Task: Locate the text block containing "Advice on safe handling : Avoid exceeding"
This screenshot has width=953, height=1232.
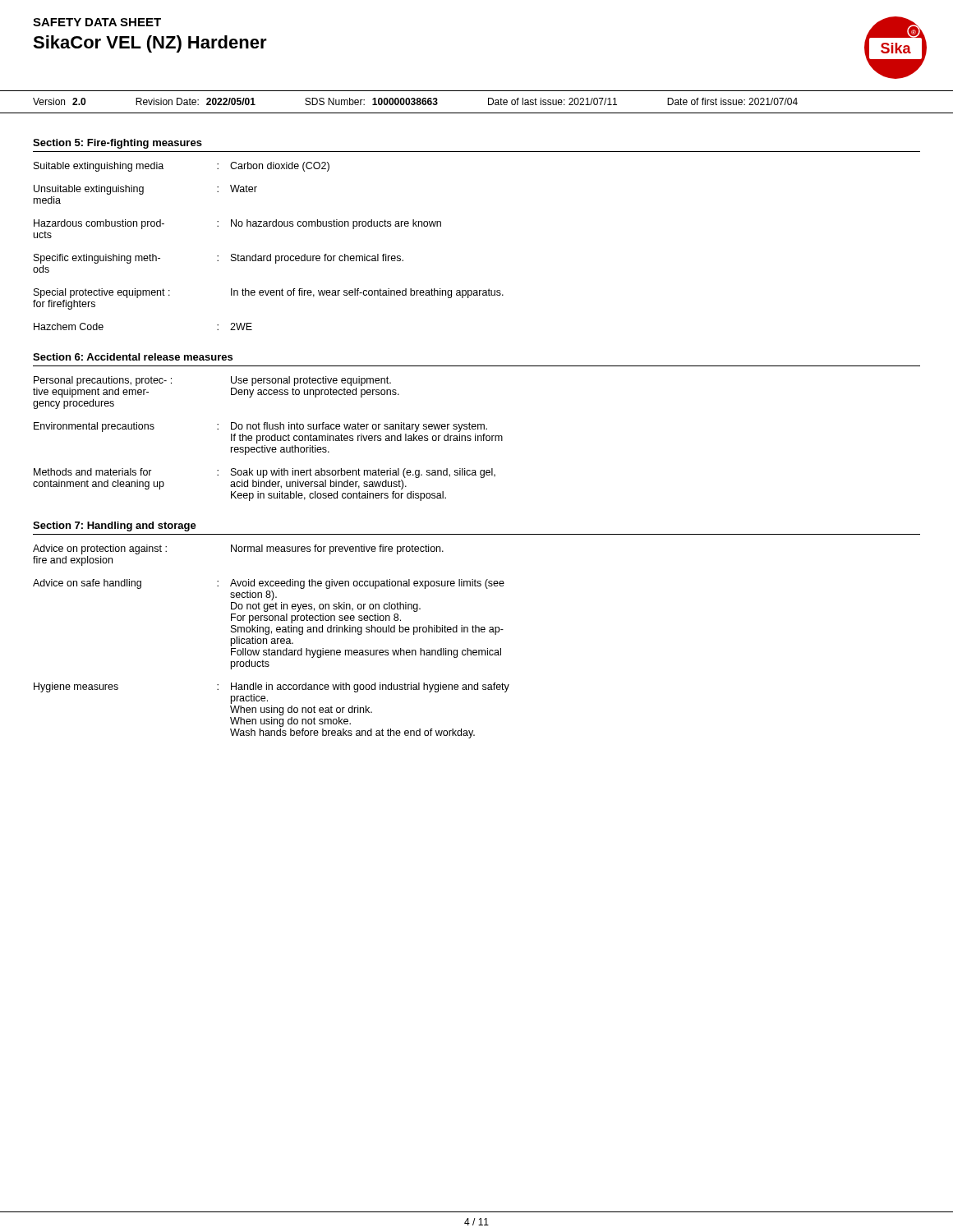Action: coord(476,623)
